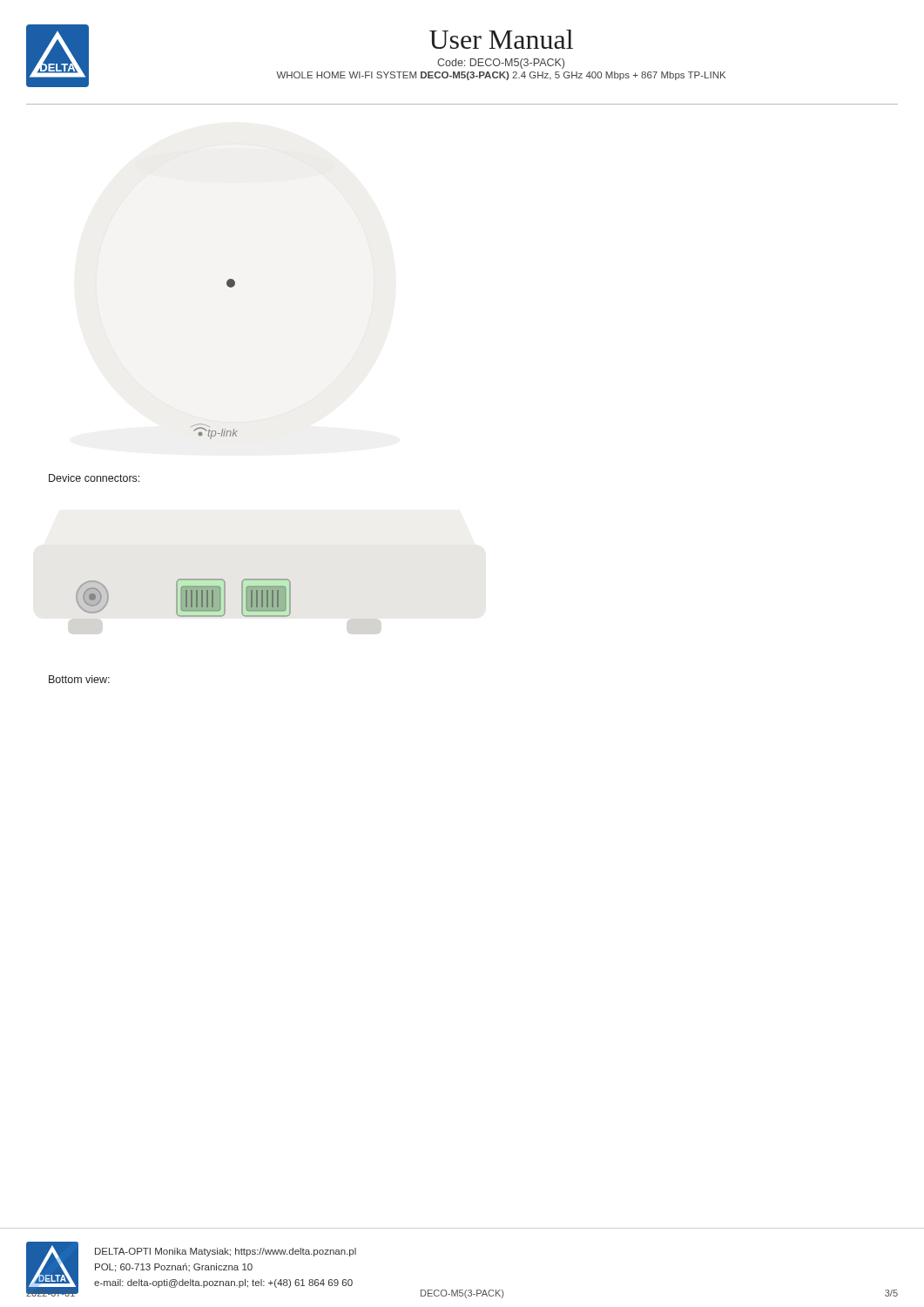Image resolution: width=924 pixels, height=1307 pixels.
Task: Navigate to the text block starting "Device connectors:"
Action: tap(94, 478)
